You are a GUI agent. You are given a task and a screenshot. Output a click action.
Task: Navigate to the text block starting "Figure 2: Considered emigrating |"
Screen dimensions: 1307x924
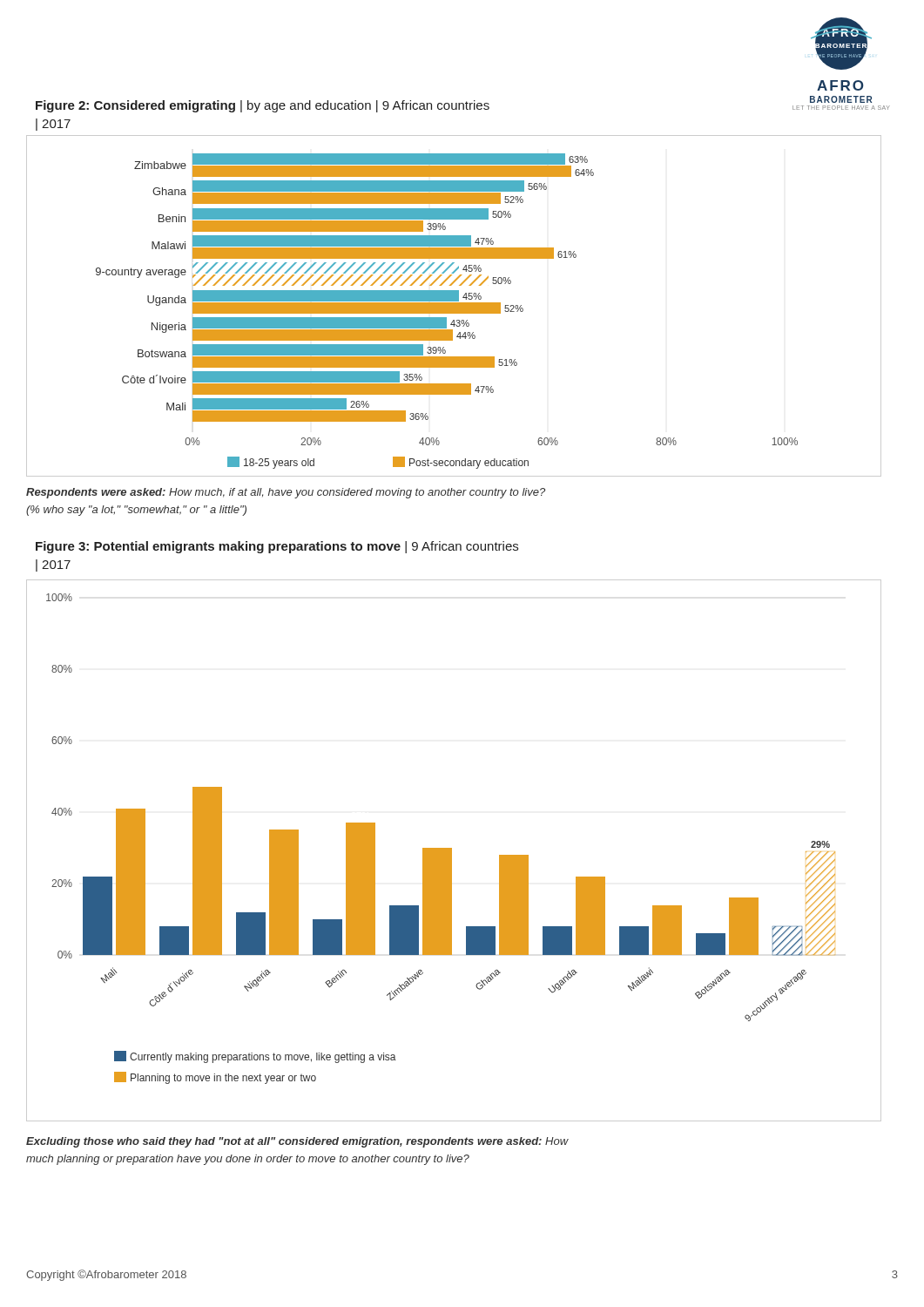click(x=262, y=114)
